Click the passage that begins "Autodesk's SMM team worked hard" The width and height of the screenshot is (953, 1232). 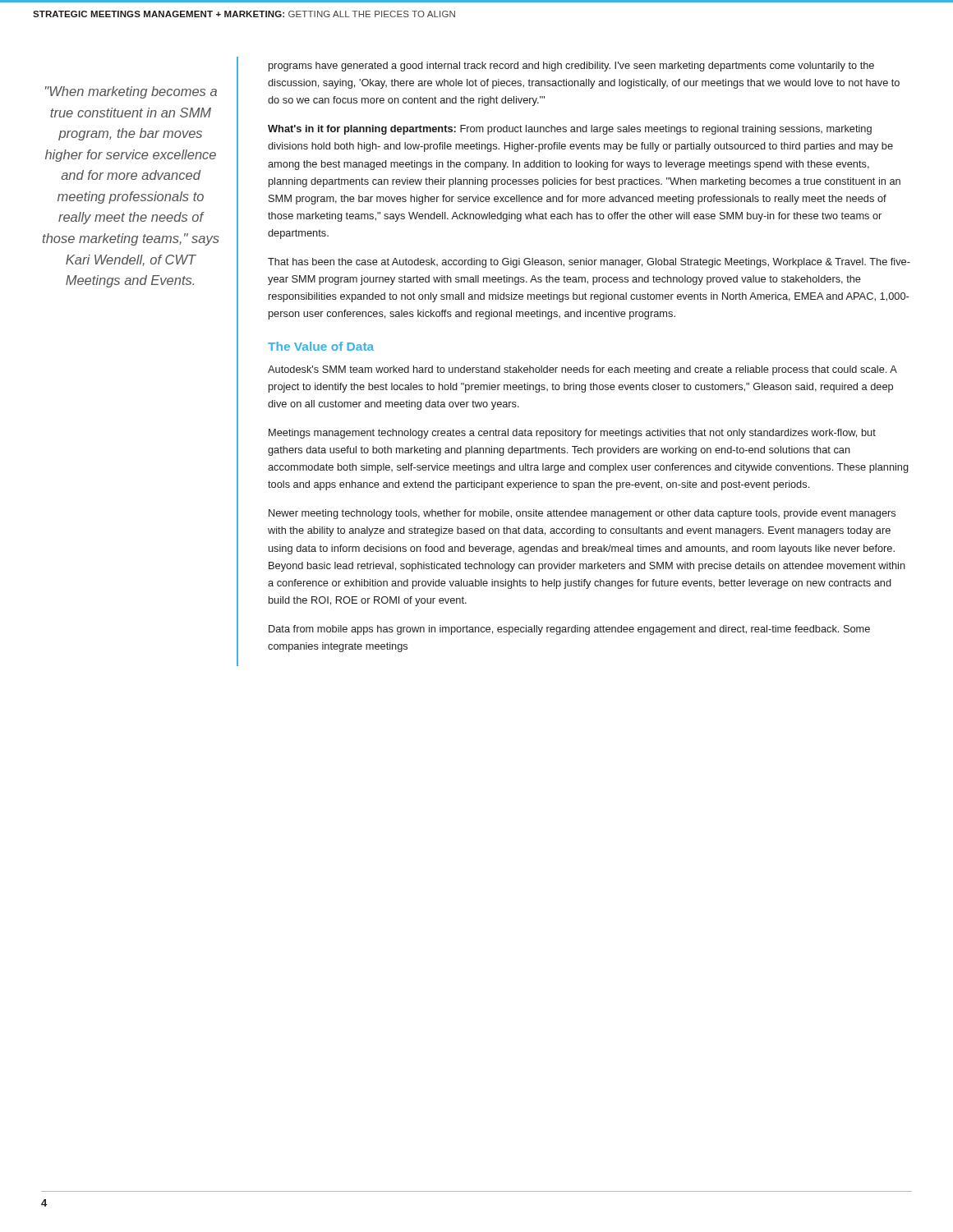pyautogui.click(x=590, y=386)
